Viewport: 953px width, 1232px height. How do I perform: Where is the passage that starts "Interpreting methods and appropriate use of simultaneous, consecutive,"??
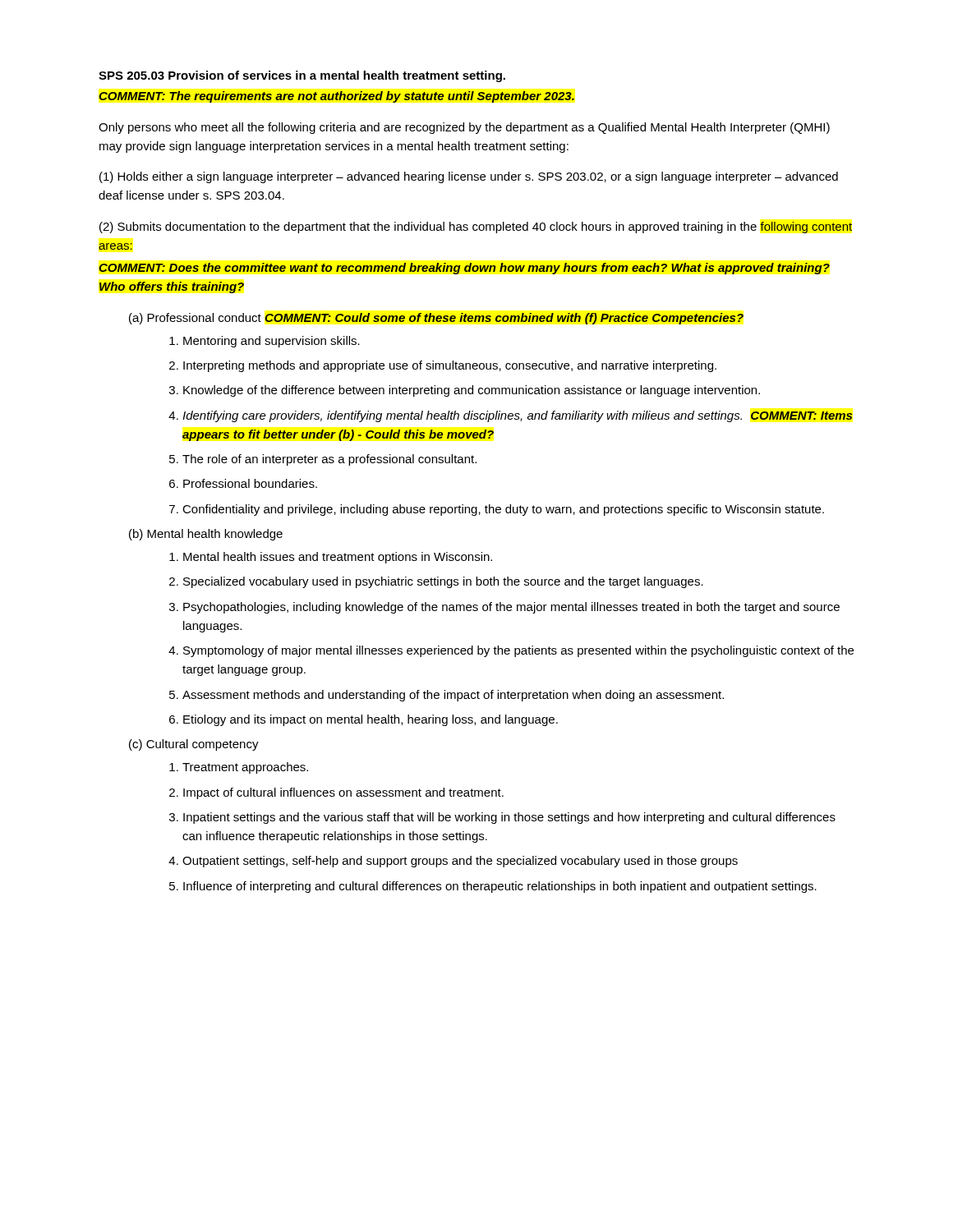tap(518, 365)
